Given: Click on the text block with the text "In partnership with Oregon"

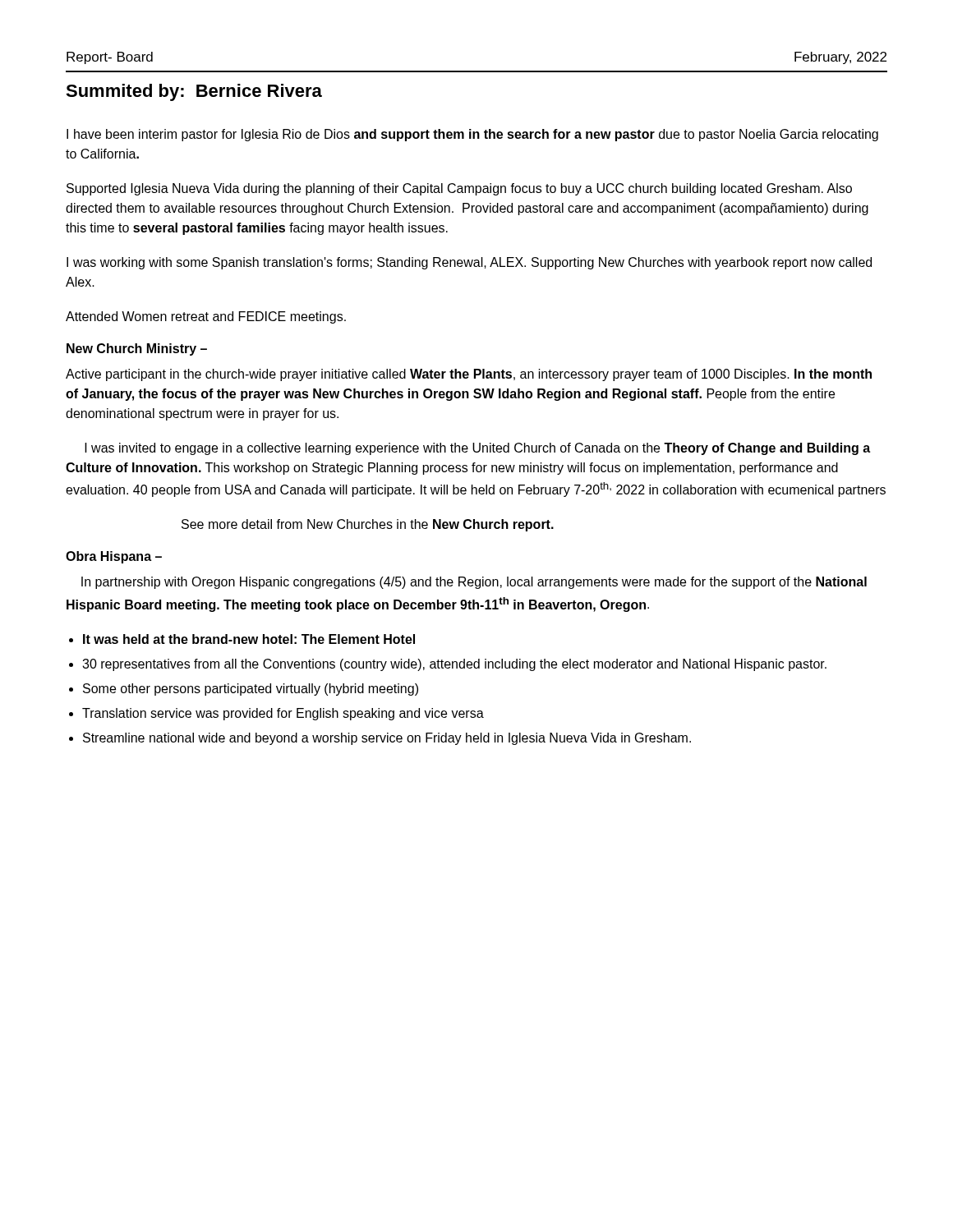Looking at the screenshot, I should 466,593.
